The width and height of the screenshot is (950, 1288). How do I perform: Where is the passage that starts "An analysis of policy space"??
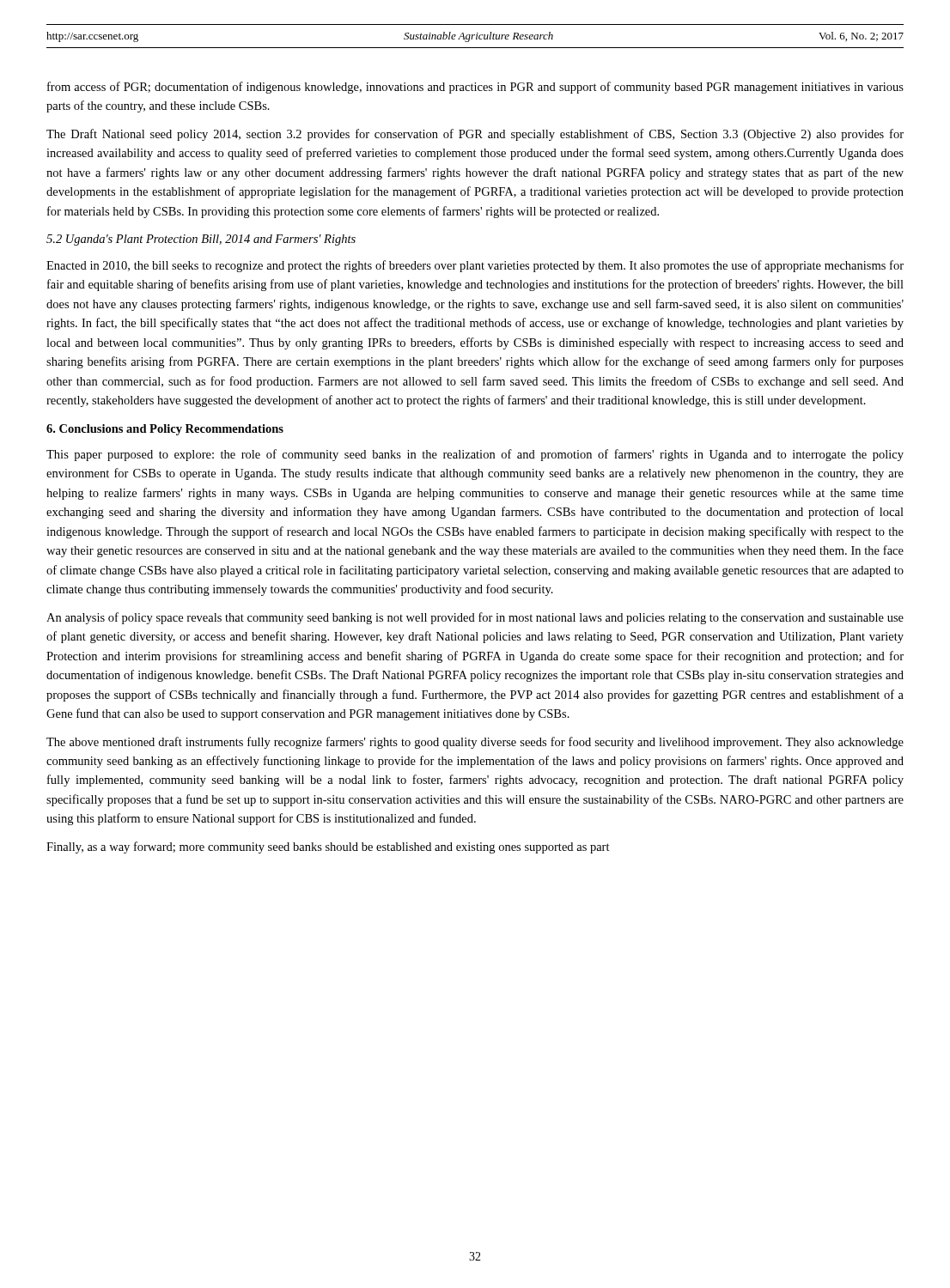[x=475, y=665]
